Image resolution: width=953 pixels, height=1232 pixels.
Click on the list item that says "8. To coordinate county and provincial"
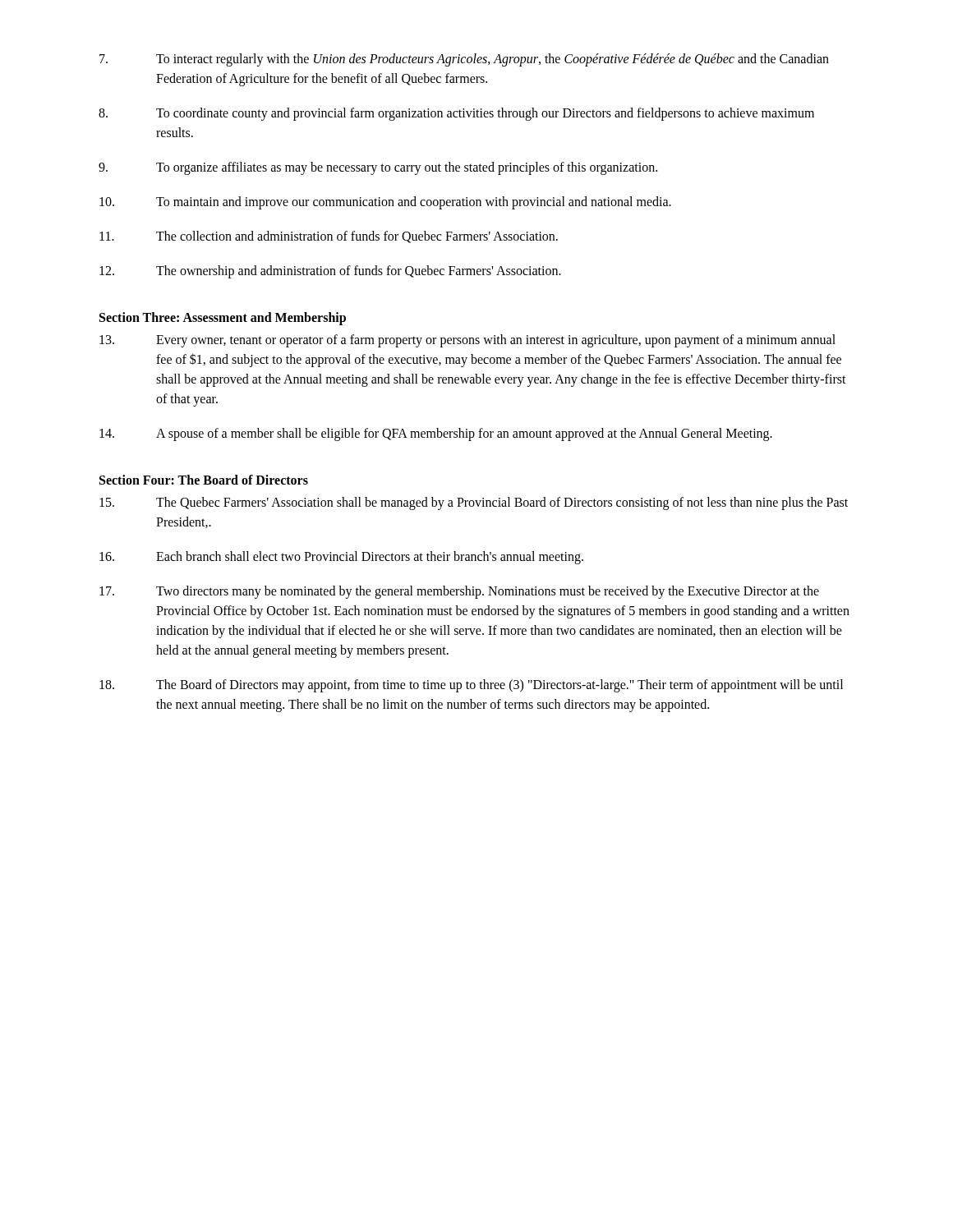476,123
